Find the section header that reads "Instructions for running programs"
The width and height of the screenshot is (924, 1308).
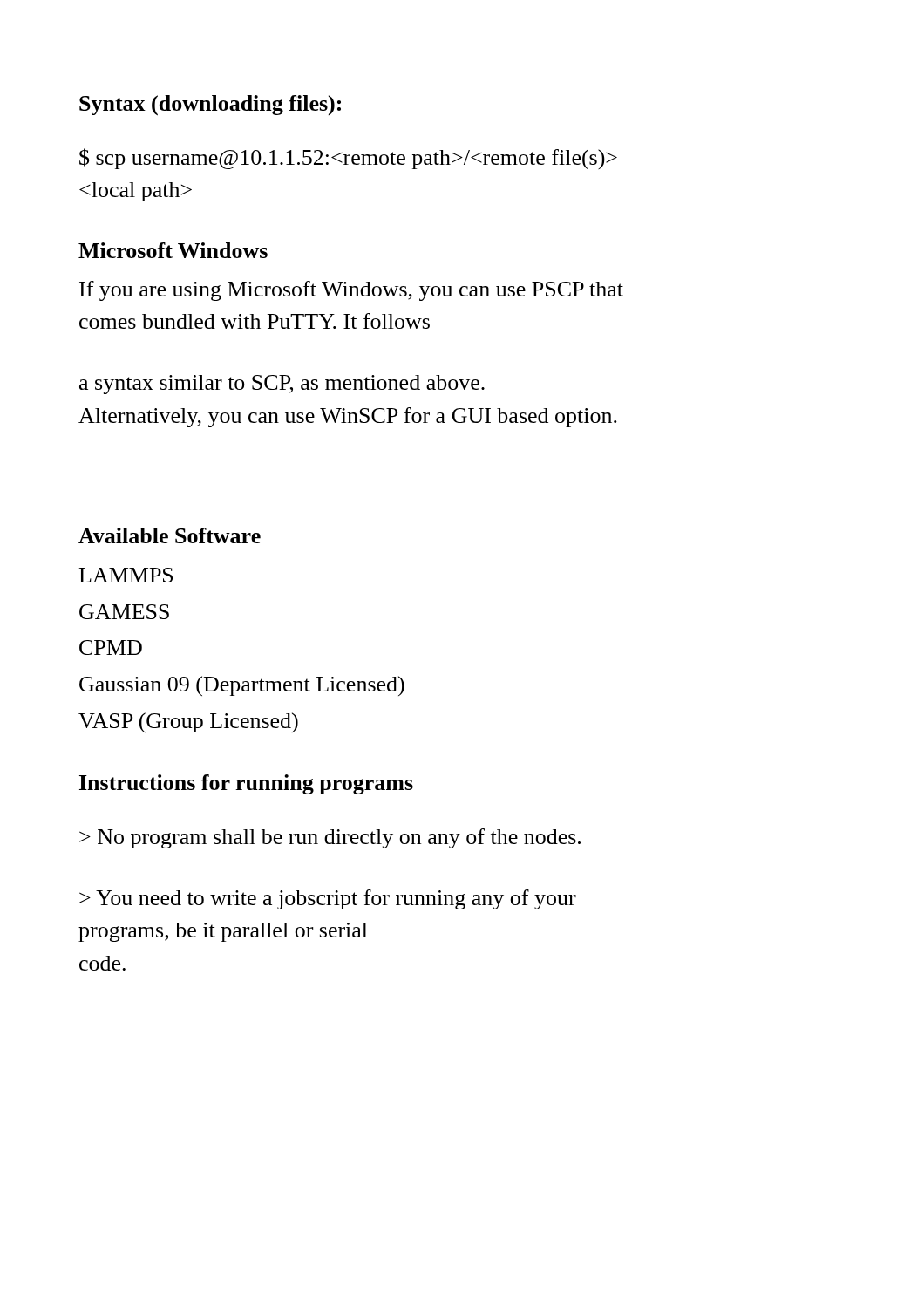246,783
